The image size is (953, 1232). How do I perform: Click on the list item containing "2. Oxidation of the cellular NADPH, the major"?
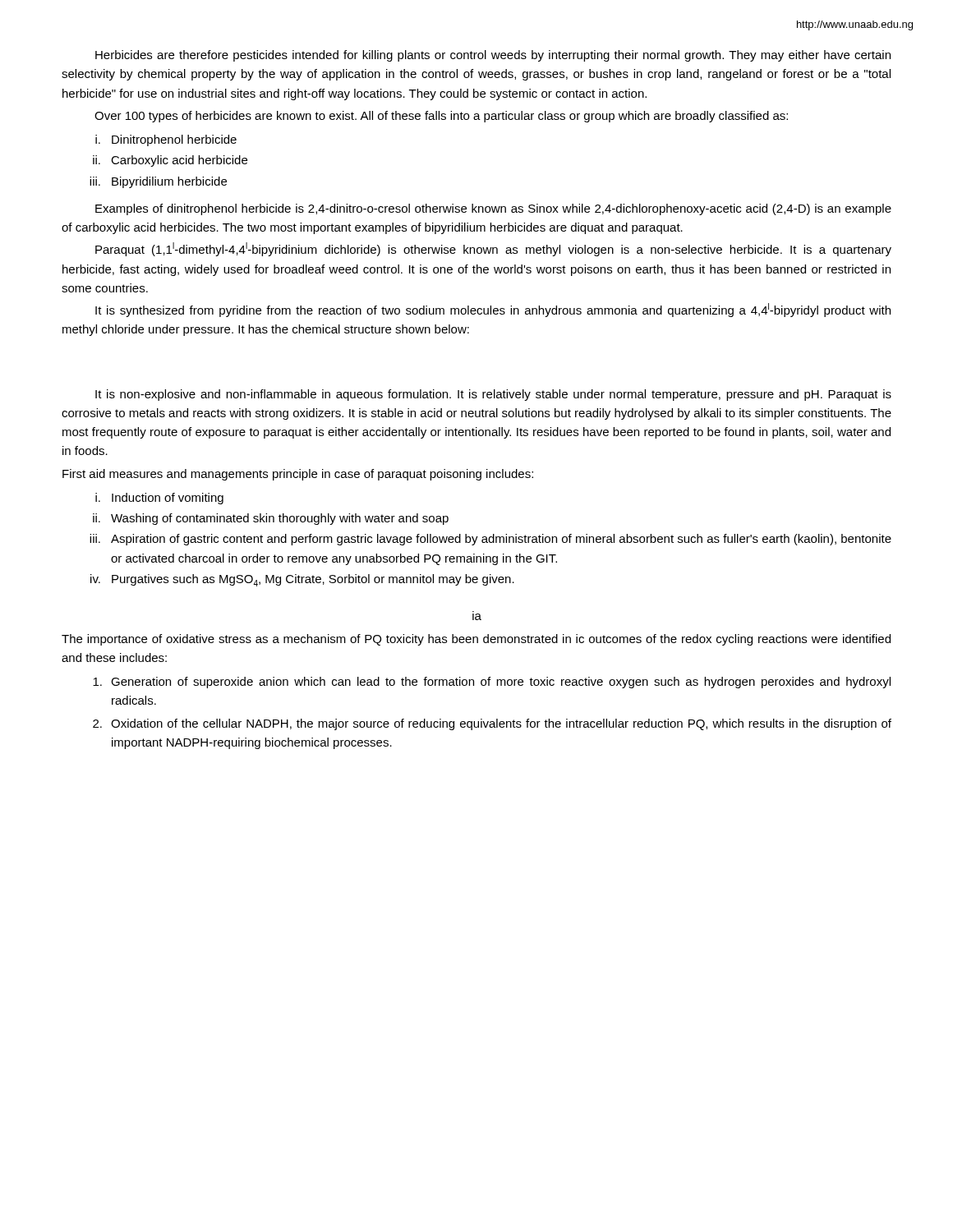click(485, 732)
